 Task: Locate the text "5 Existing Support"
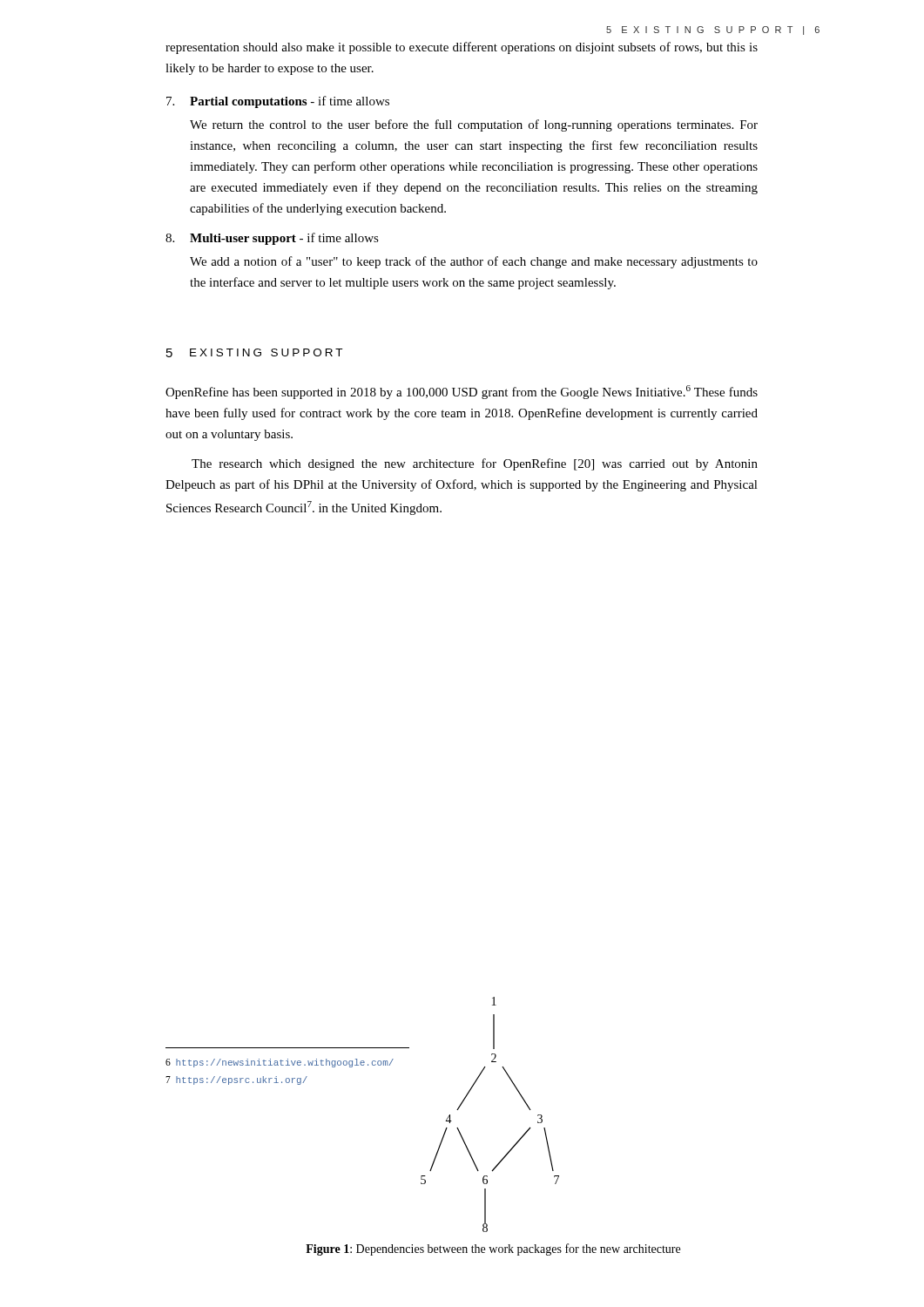pyautogui.click(x=255, y=352)
